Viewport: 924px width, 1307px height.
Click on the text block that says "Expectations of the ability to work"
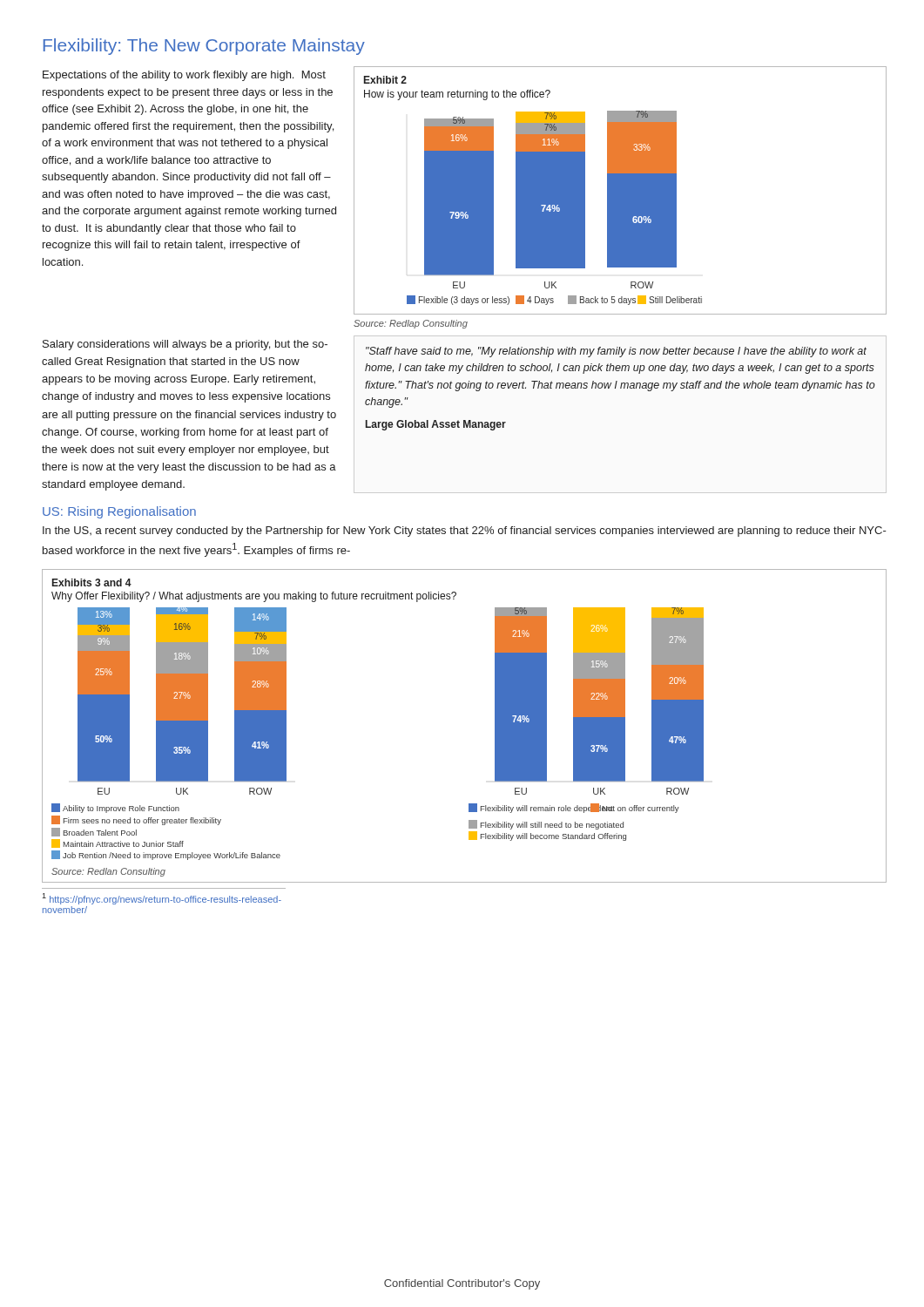click(189, 168)
